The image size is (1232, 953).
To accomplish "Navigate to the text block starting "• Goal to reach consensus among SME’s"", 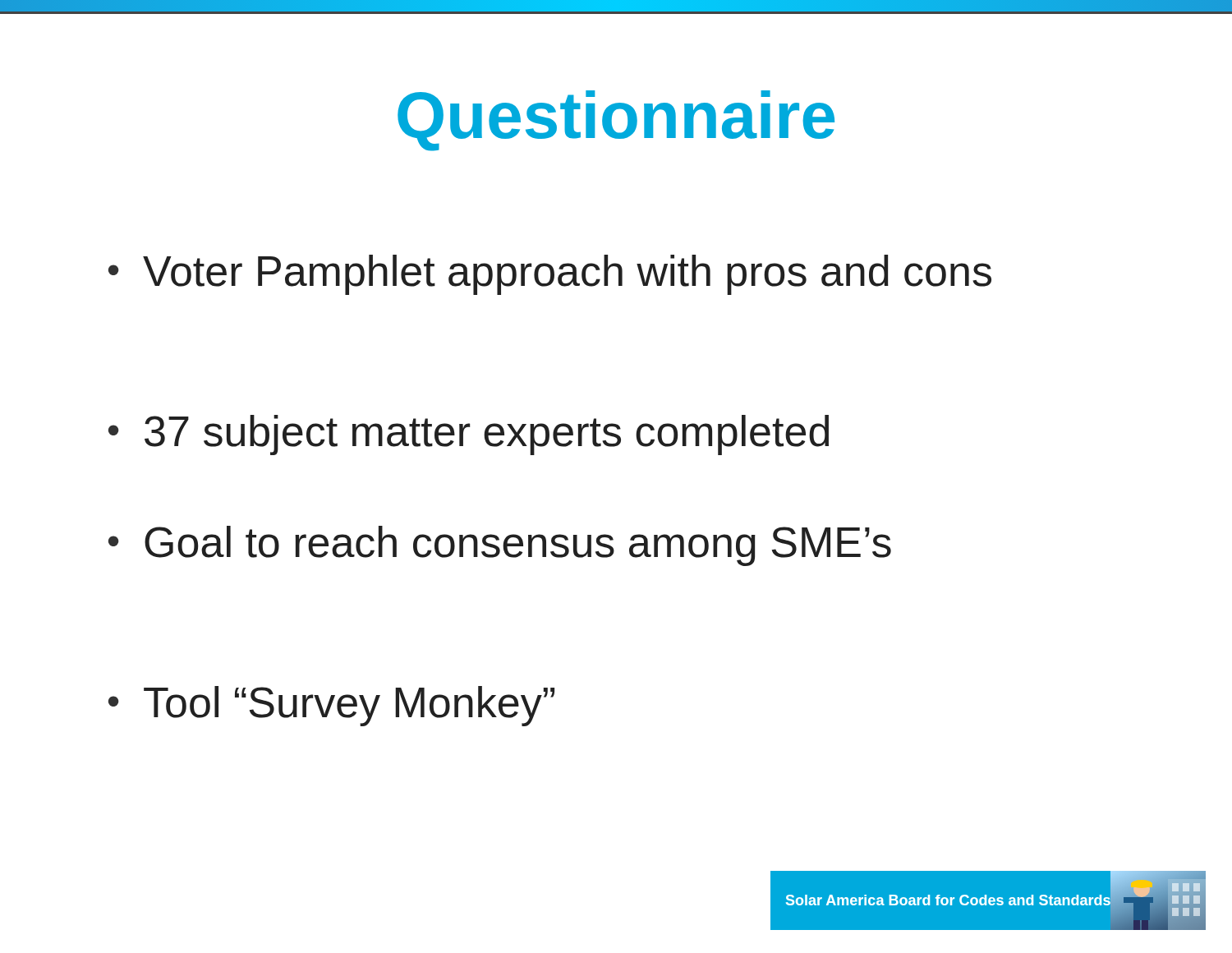I will (500, 542).
